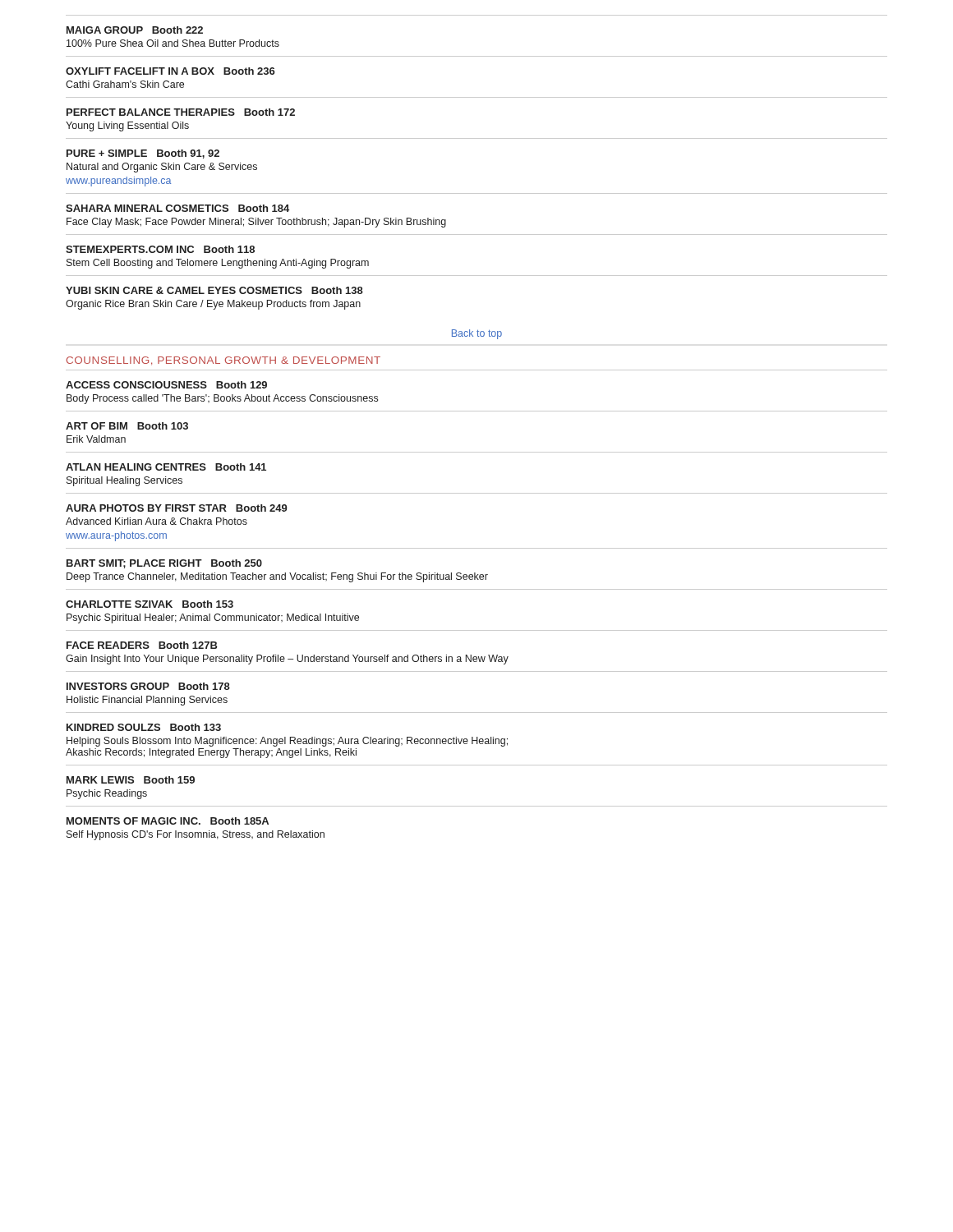The height and width of the screenshot is (1232, 953).
Task: Navigate to the block starting "MOMENTS OF MAGIC INC. Booth 185A Self"
Action: 168,821
